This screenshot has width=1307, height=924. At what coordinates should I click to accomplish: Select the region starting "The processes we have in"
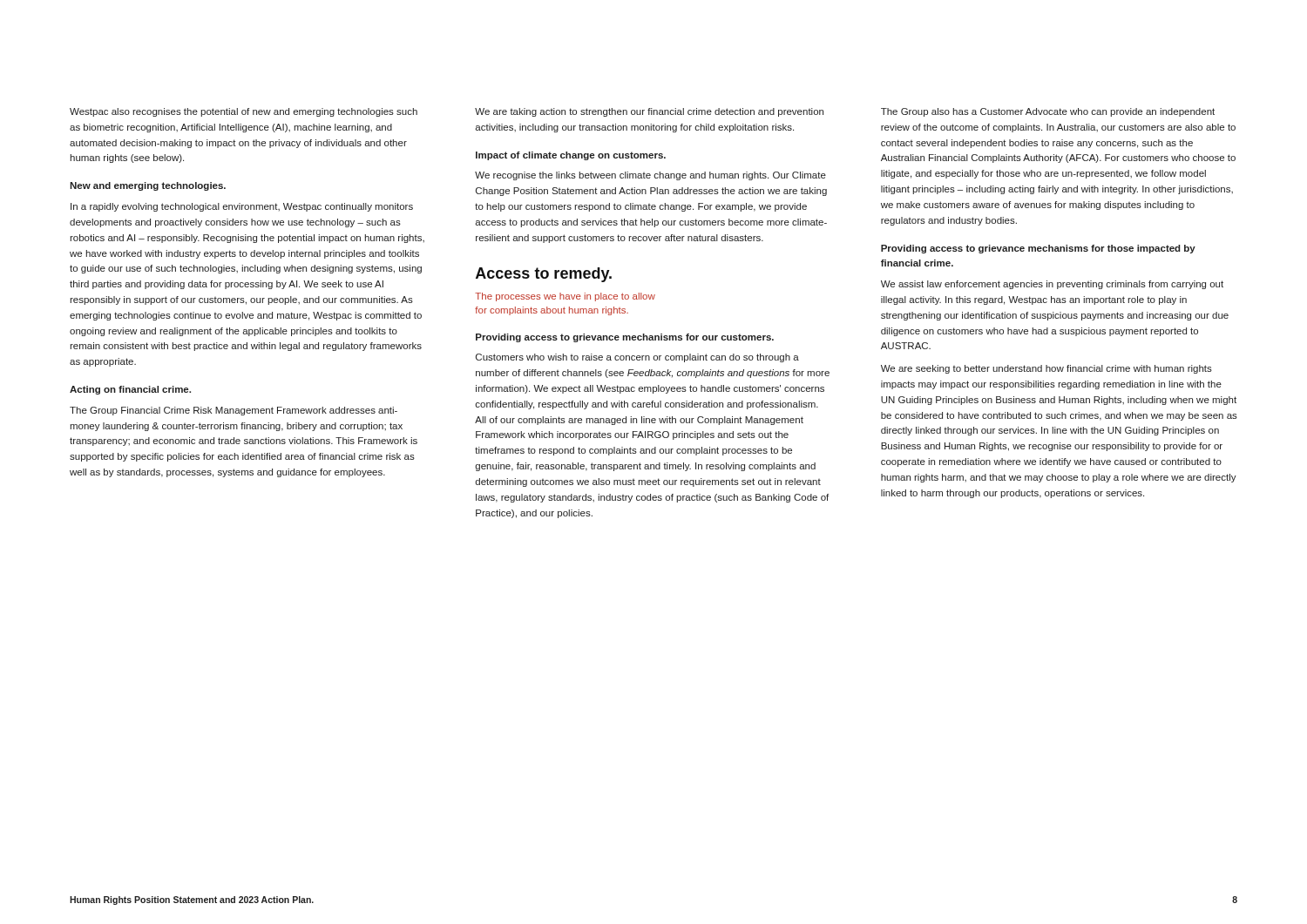click(x=565, y=303)
